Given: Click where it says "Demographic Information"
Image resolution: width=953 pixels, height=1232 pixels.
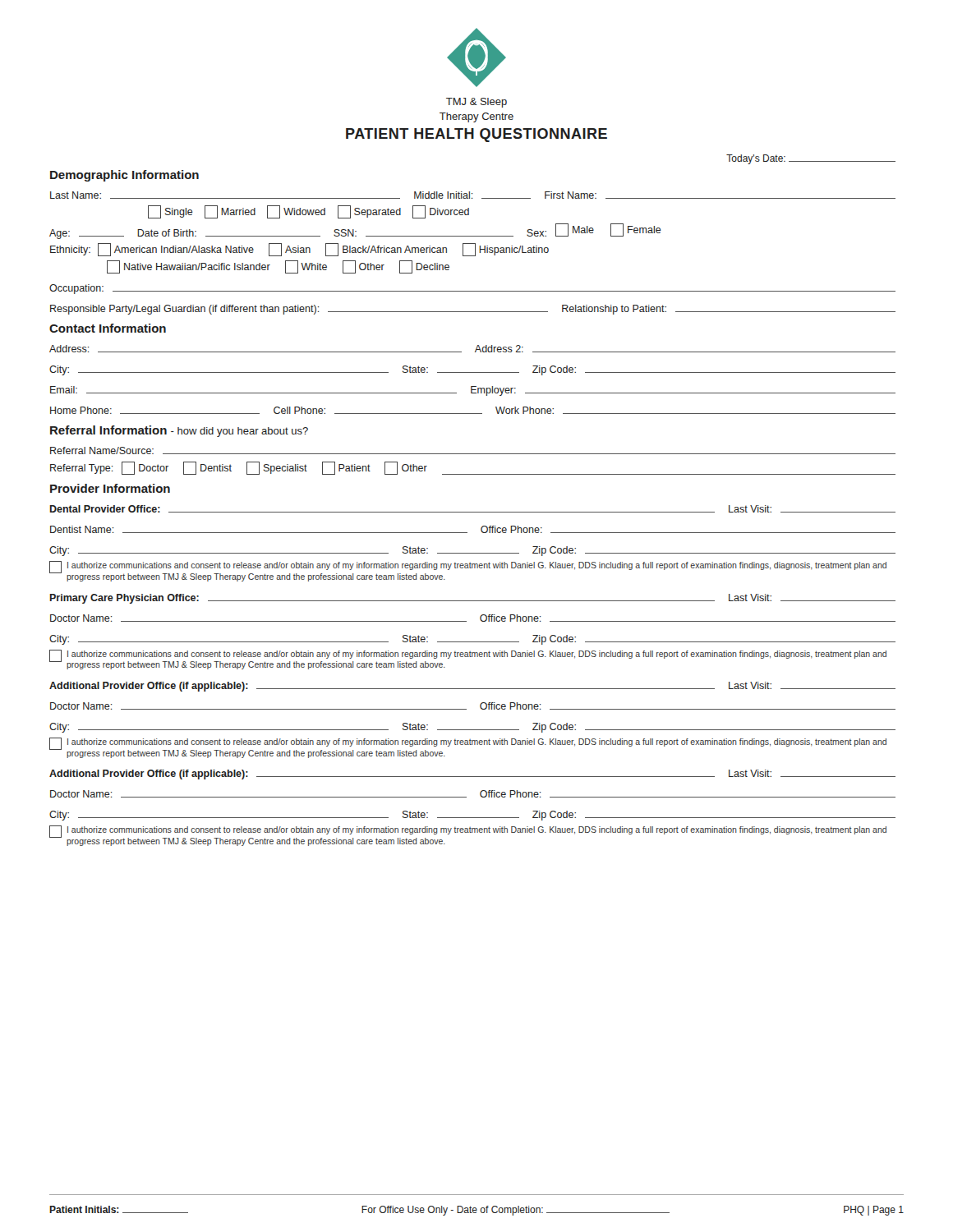Looking at the screenshot, I should click(124, 175).
